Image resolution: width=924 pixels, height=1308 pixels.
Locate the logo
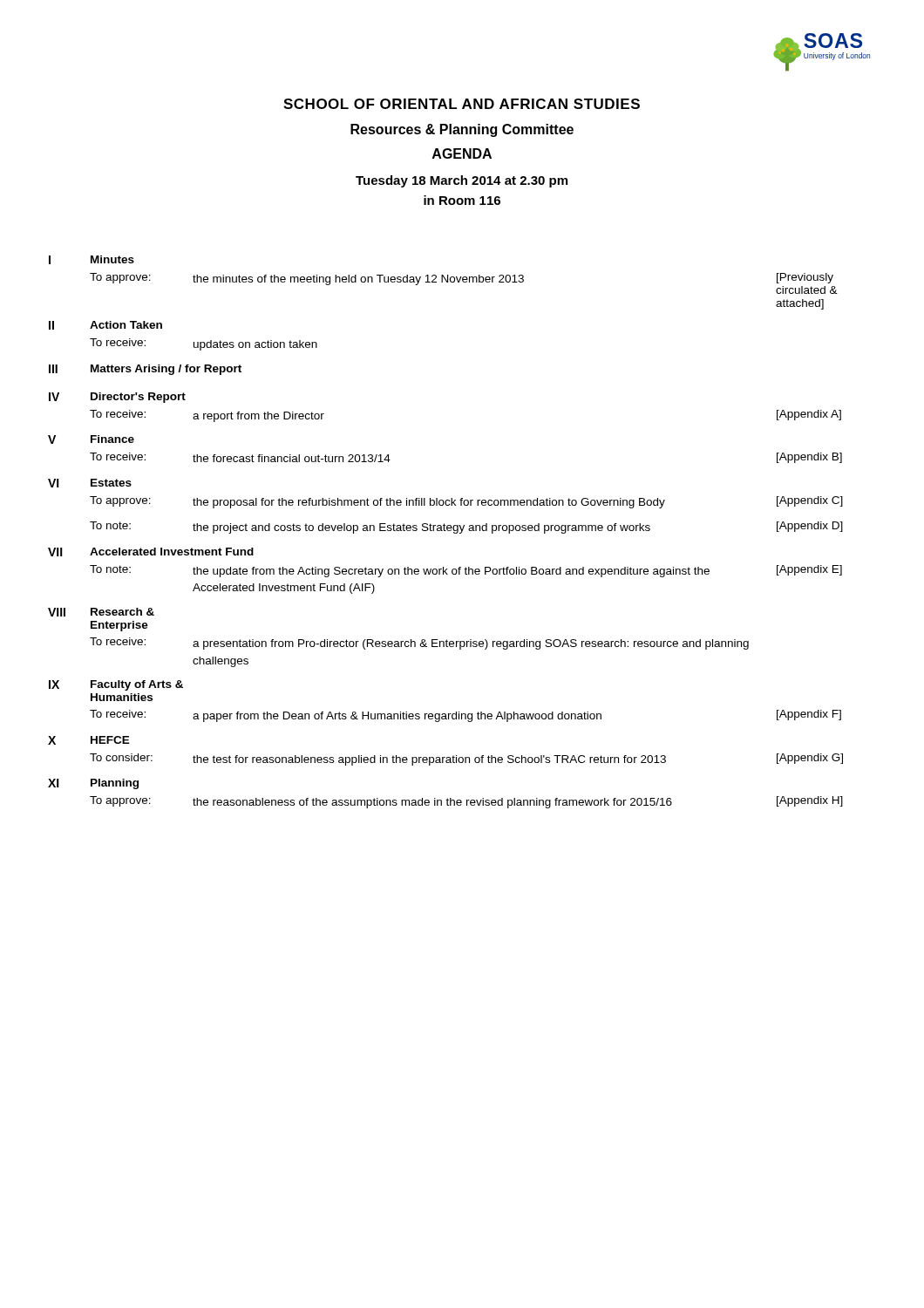point(819,54)
